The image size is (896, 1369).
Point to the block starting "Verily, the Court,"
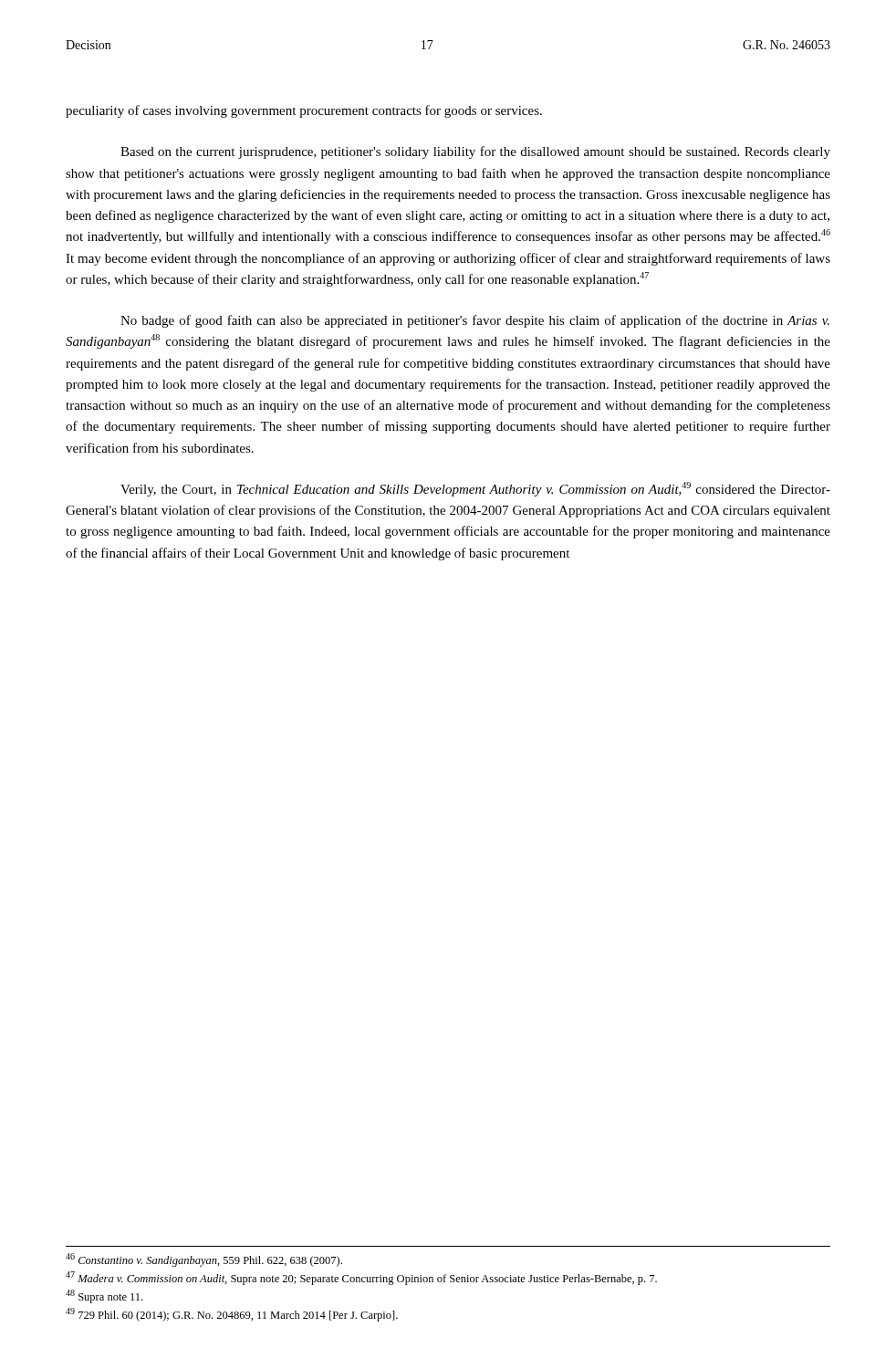coord(448,520)
